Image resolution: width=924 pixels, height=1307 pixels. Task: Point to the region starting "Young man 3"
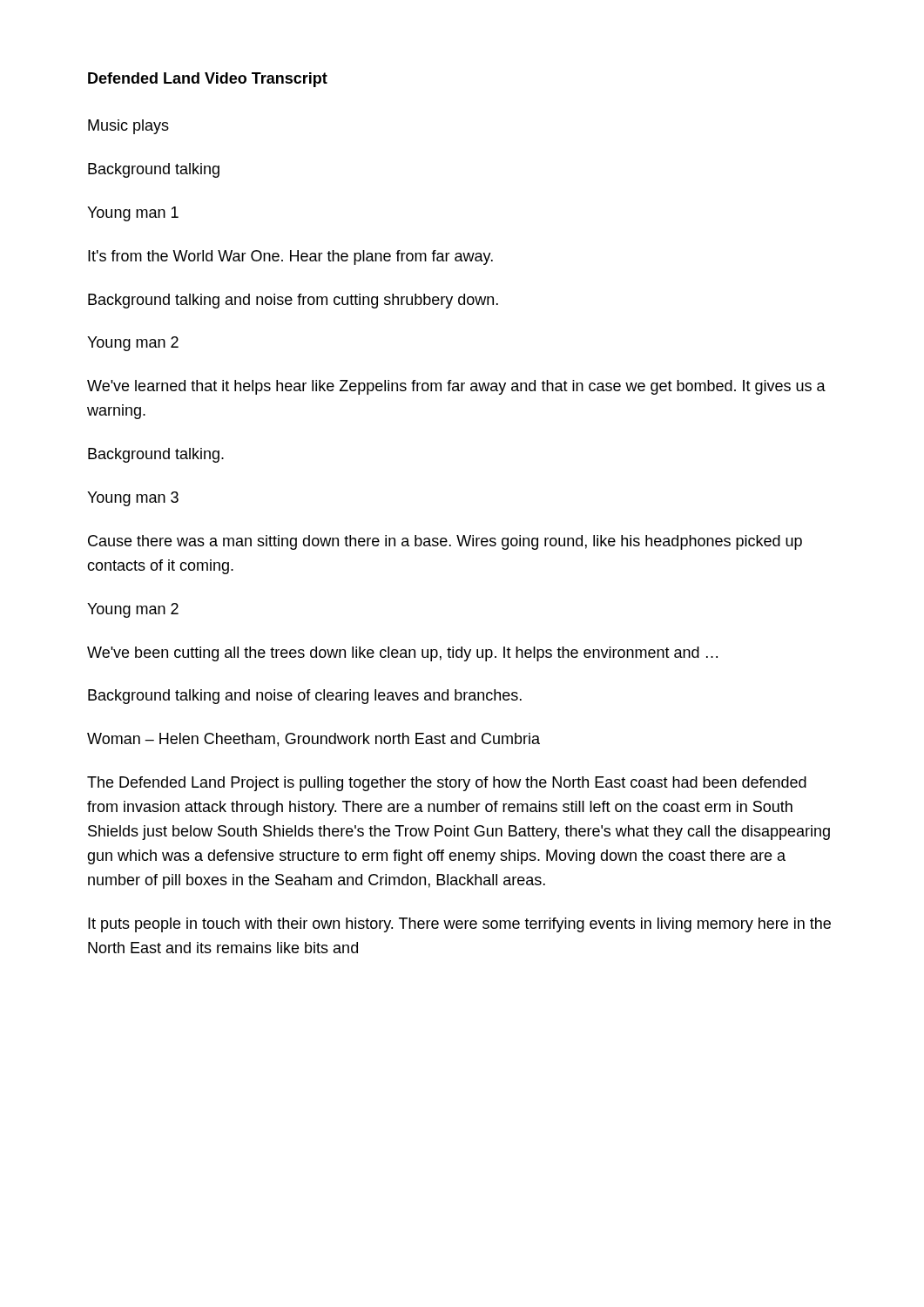pyautogui.click(x=133, y=498)
